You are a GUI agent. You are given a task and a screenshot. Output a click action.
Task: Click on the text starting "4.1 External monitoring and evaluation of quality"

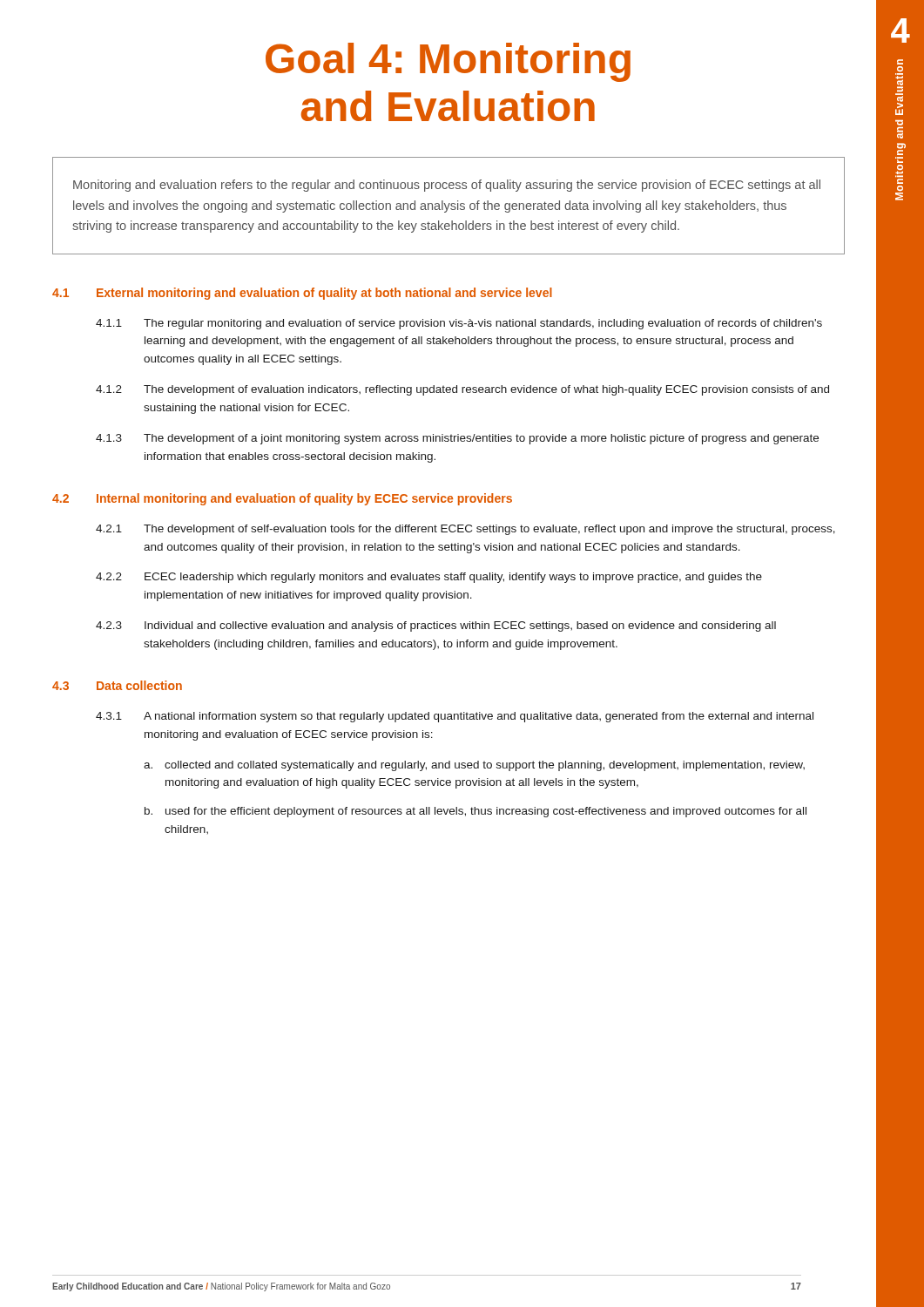(x=302, y=293)
